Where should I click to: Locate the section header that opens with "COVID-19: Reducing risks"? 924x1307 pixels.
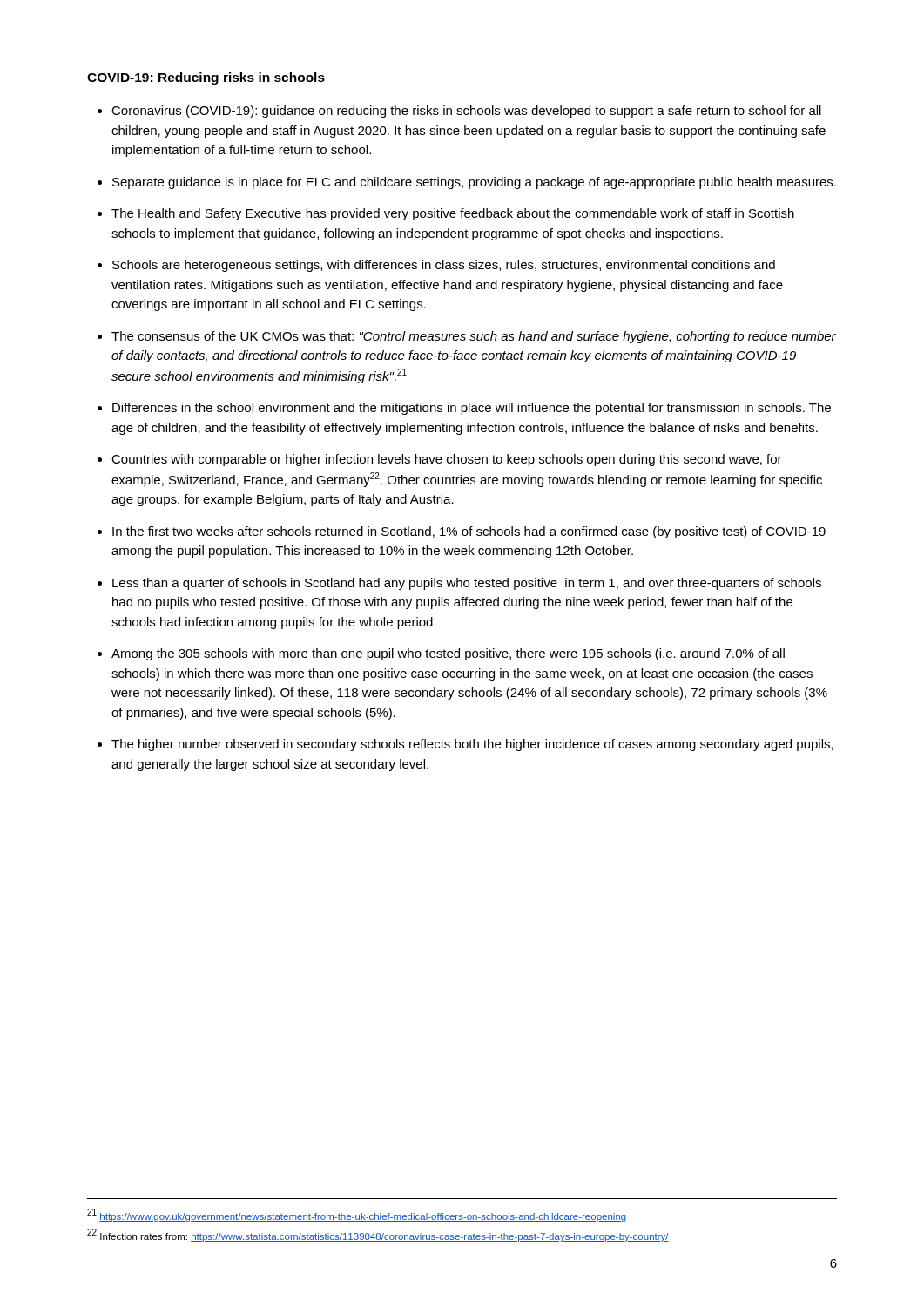206,77
